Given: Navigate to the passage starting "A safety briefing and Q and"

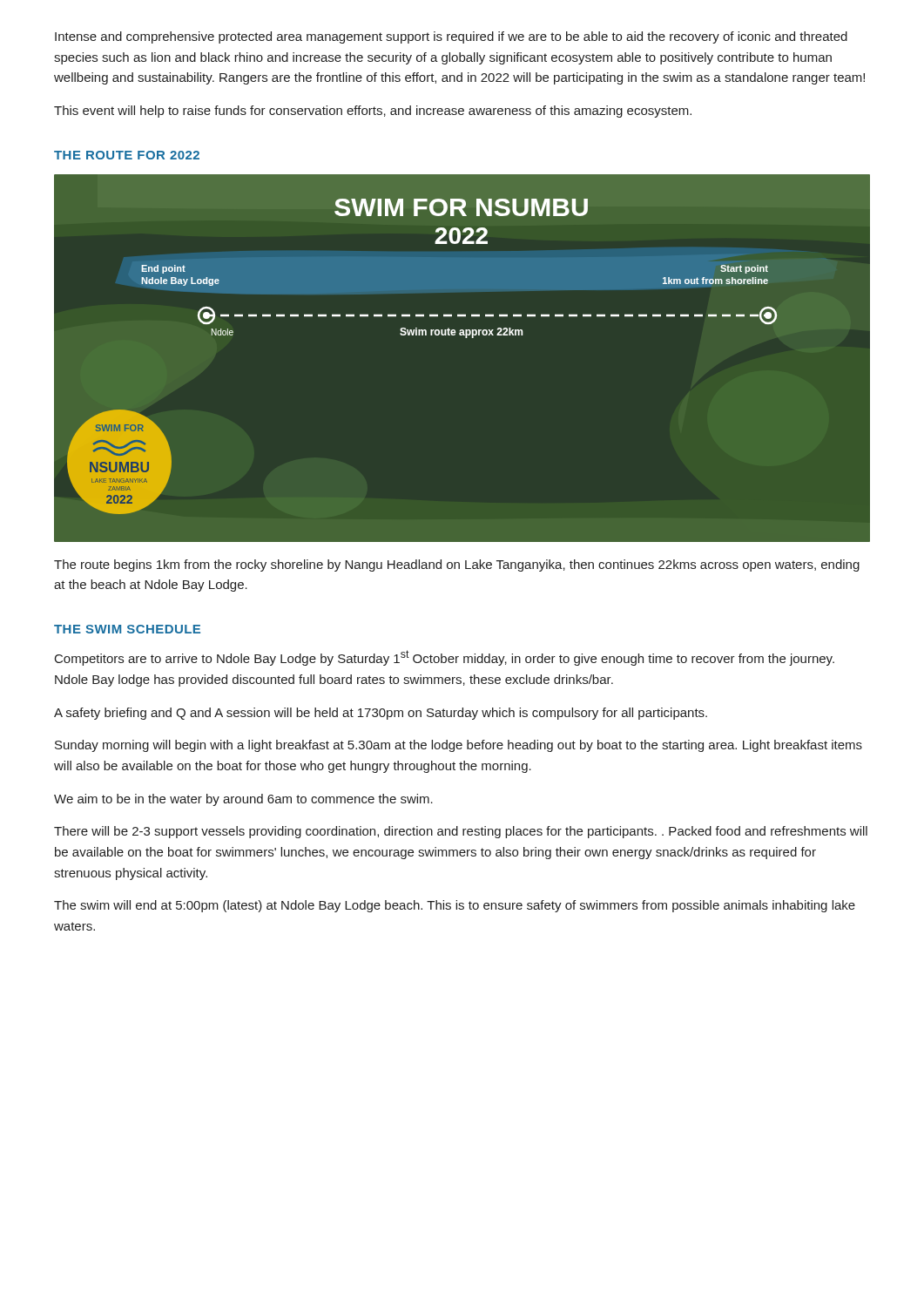Looking at the screenshot, I should pyautogui.click(x=381, y=712).
